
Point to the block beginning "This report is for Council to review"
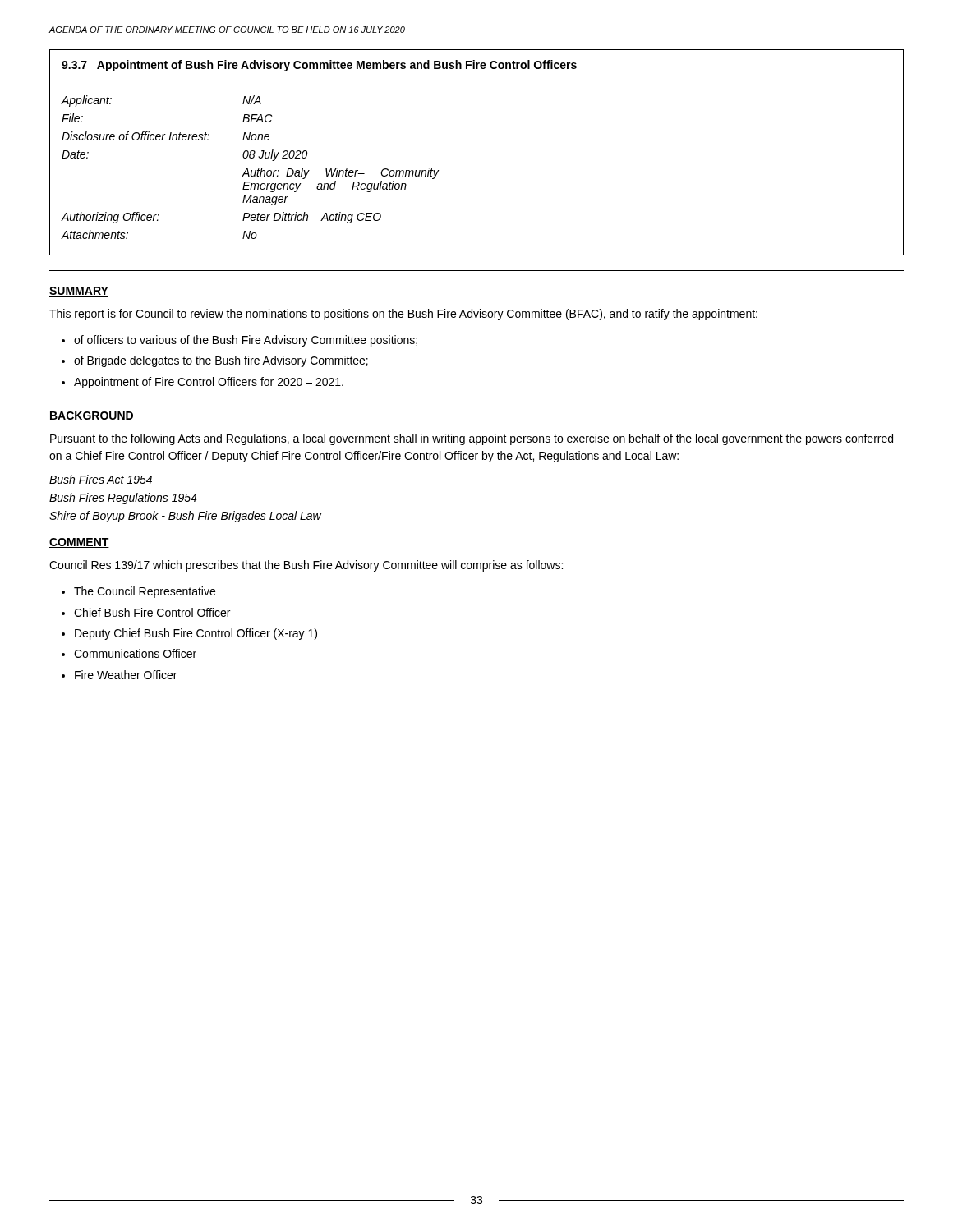pos(404,314)
